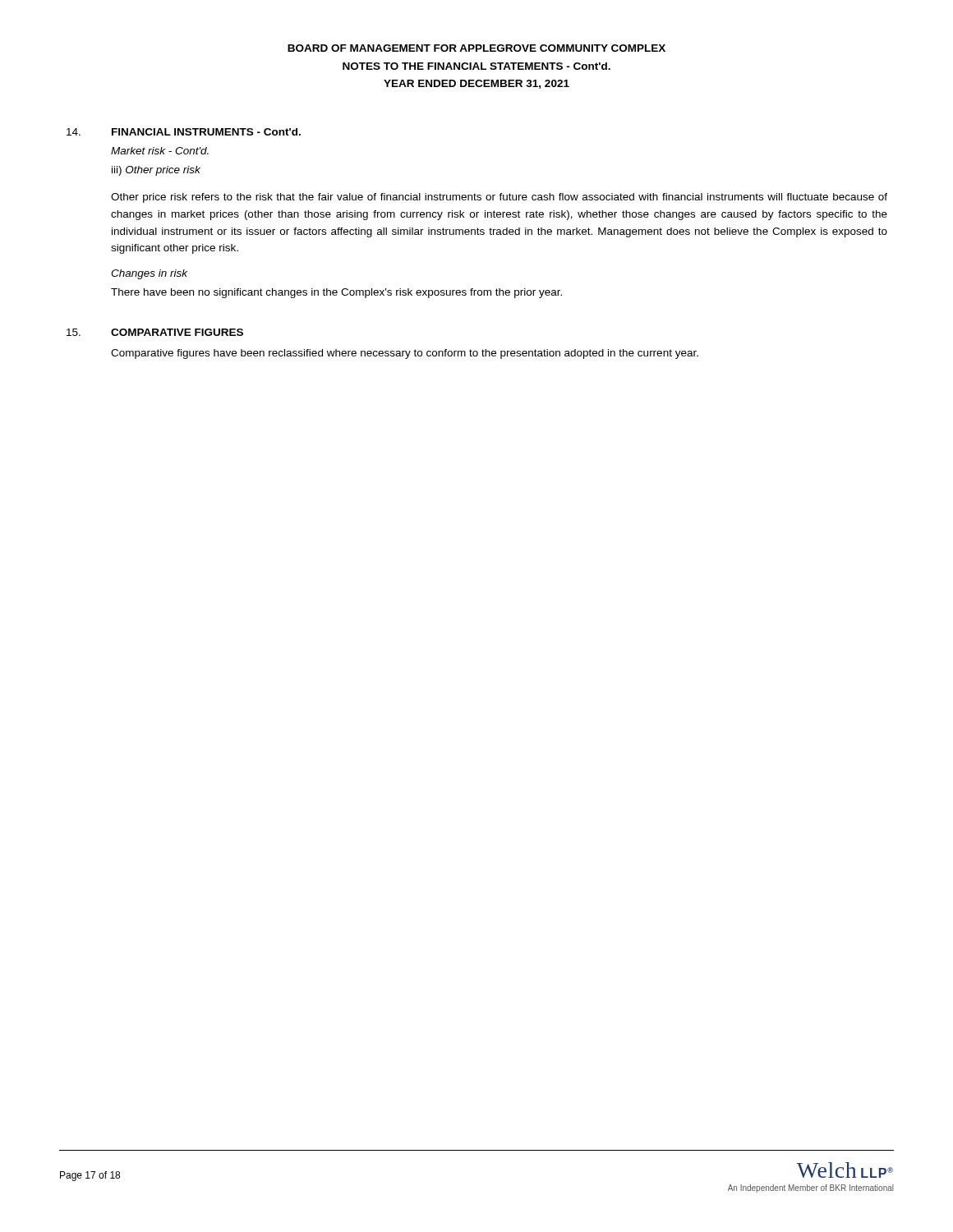Point to "COMPARATIVE FIGURES"
Screen dimensions: 1232x953
pyautogui.click(x=177, y=333)
